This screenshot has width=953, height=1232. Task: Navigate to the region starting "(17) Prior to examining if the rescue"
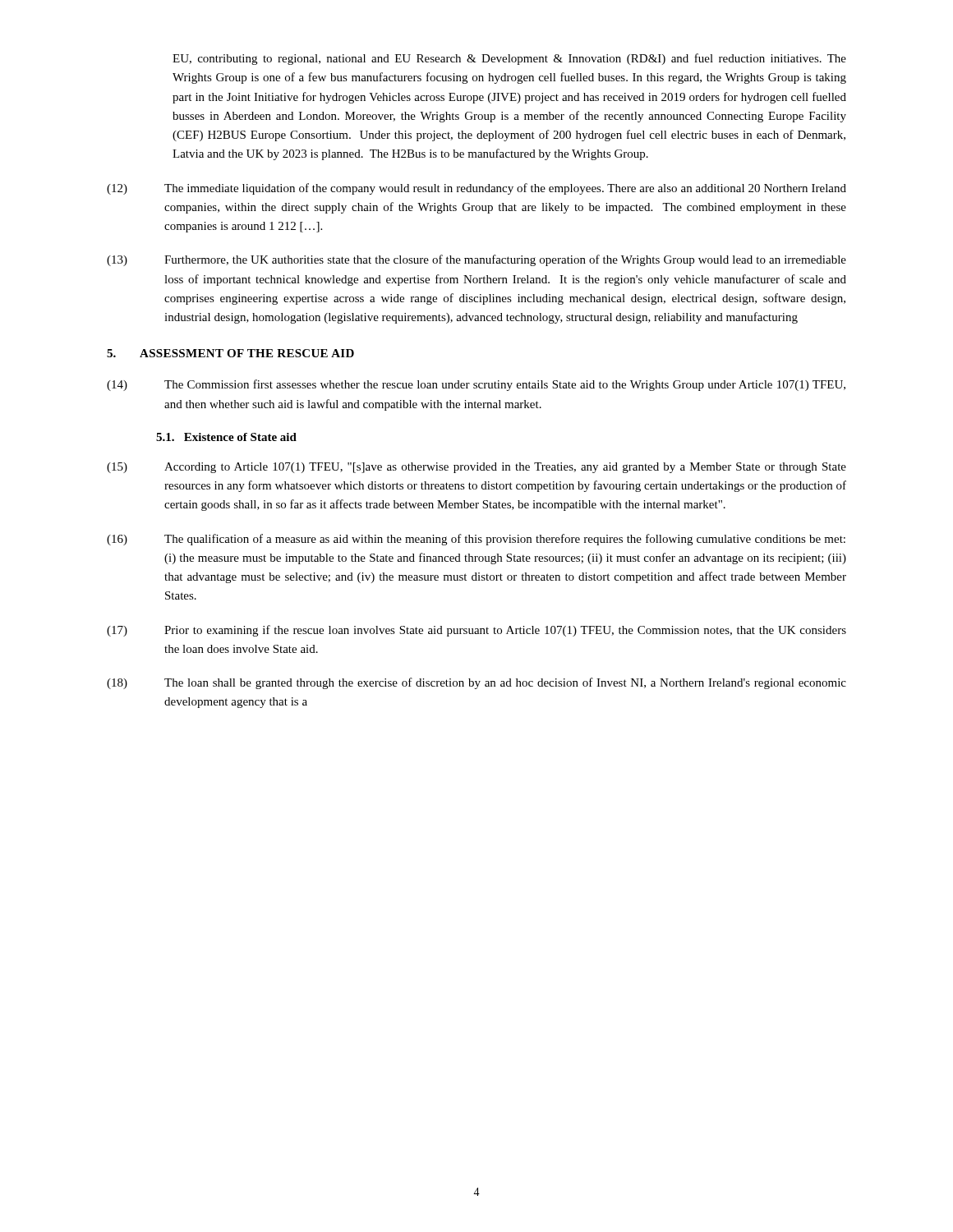476,640
